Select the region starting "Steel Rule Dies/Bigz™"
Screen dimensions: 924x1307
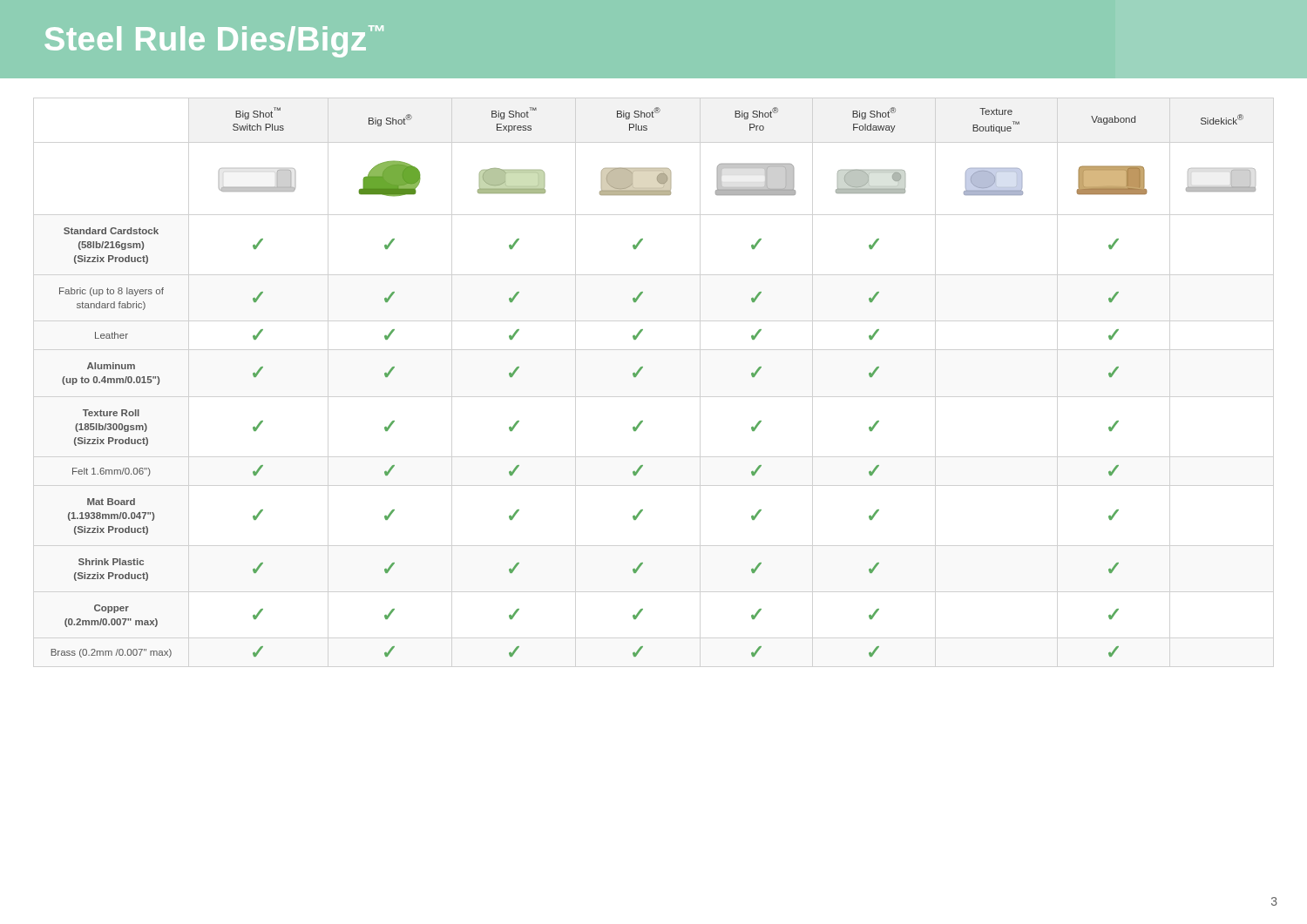[x=214, y=41]
